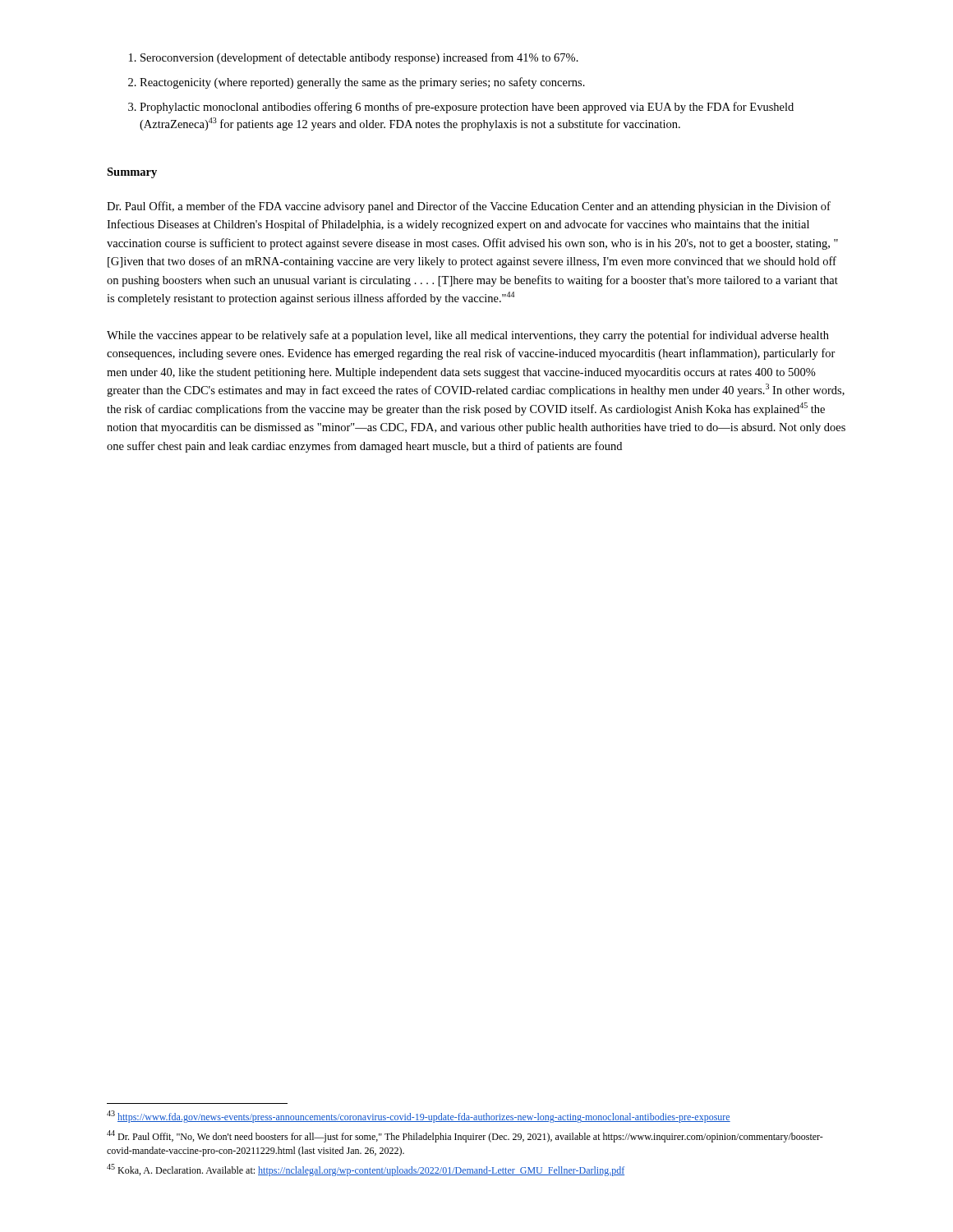Locate the section header
953x1232 pixels.
[132, 172]
